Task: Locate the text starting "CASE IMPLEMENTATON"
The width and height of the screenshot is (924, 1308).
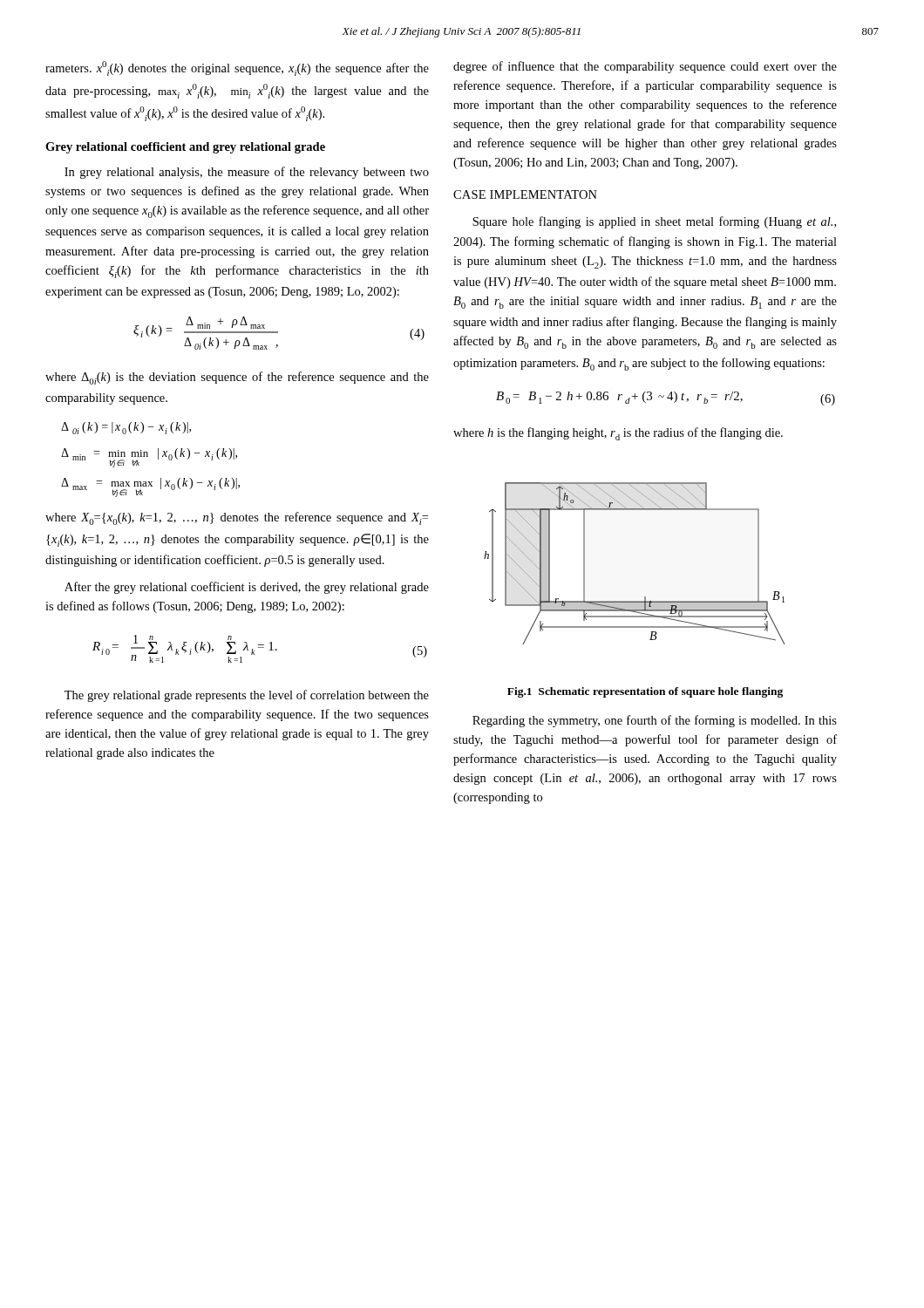Action: 525,195
